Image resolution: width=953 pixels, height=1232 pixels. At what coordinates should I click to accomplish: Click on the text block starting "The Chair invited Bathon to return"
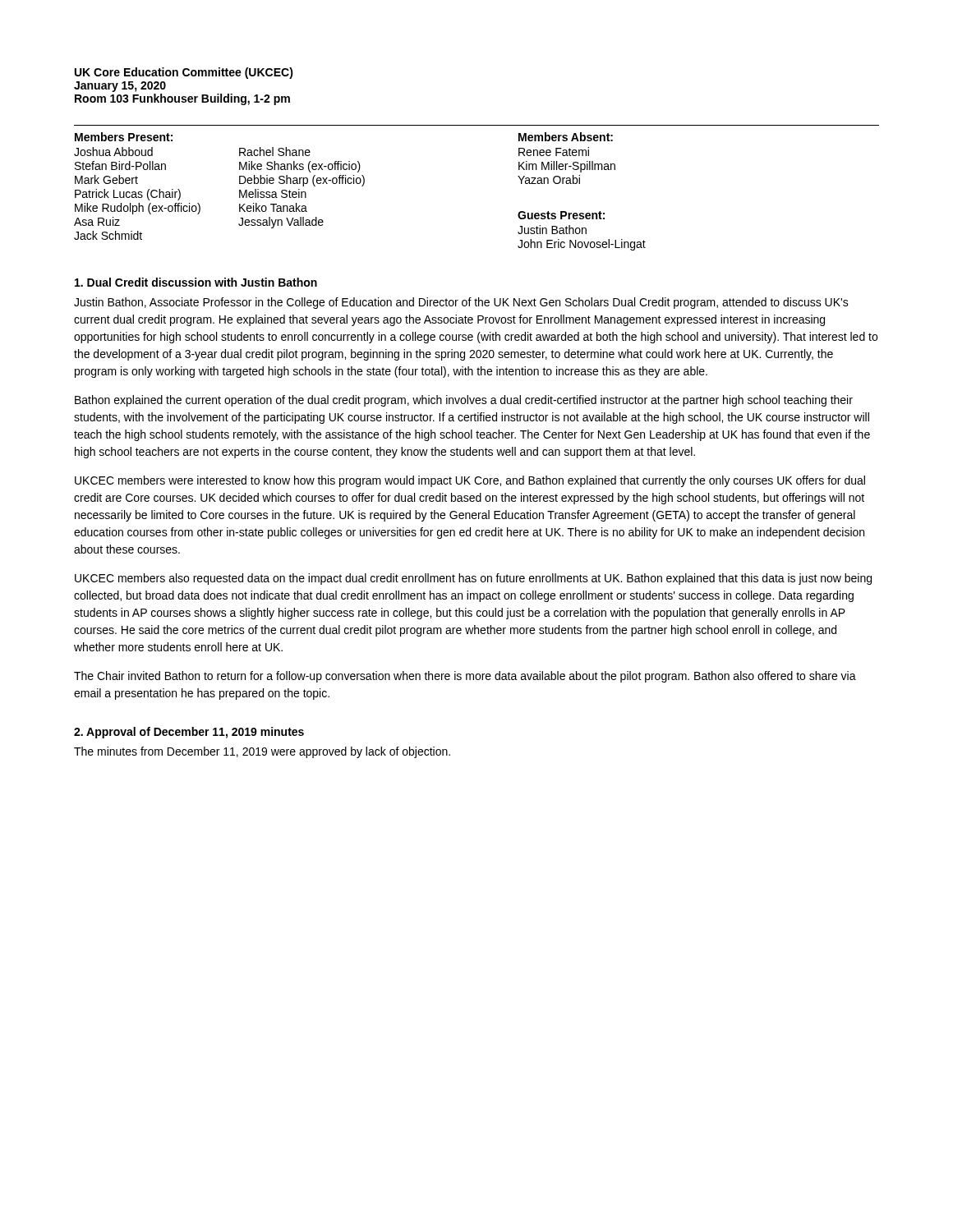pos(465,685)
